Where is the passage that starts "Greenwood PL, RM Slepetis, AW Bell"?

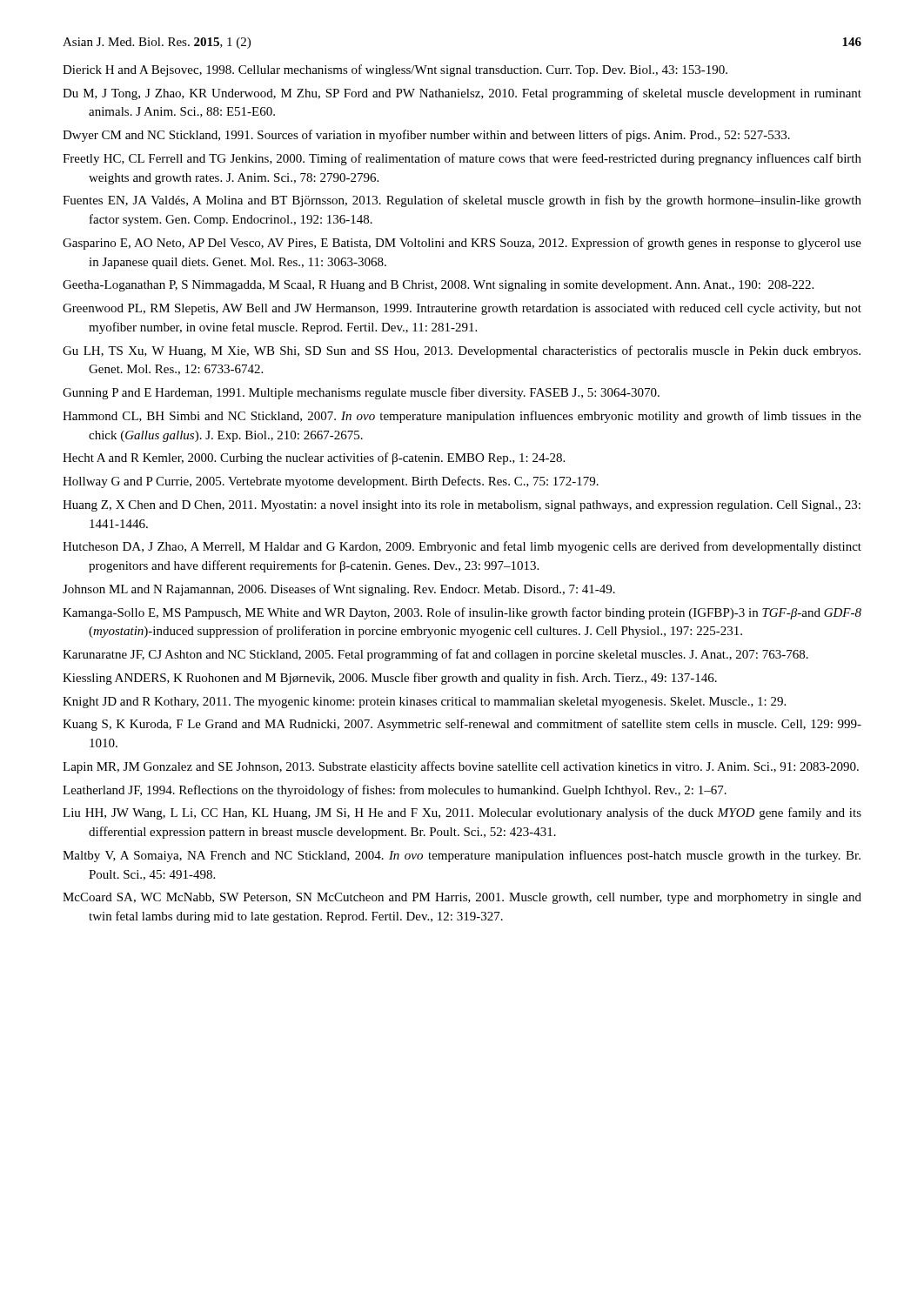coord(462,317)
